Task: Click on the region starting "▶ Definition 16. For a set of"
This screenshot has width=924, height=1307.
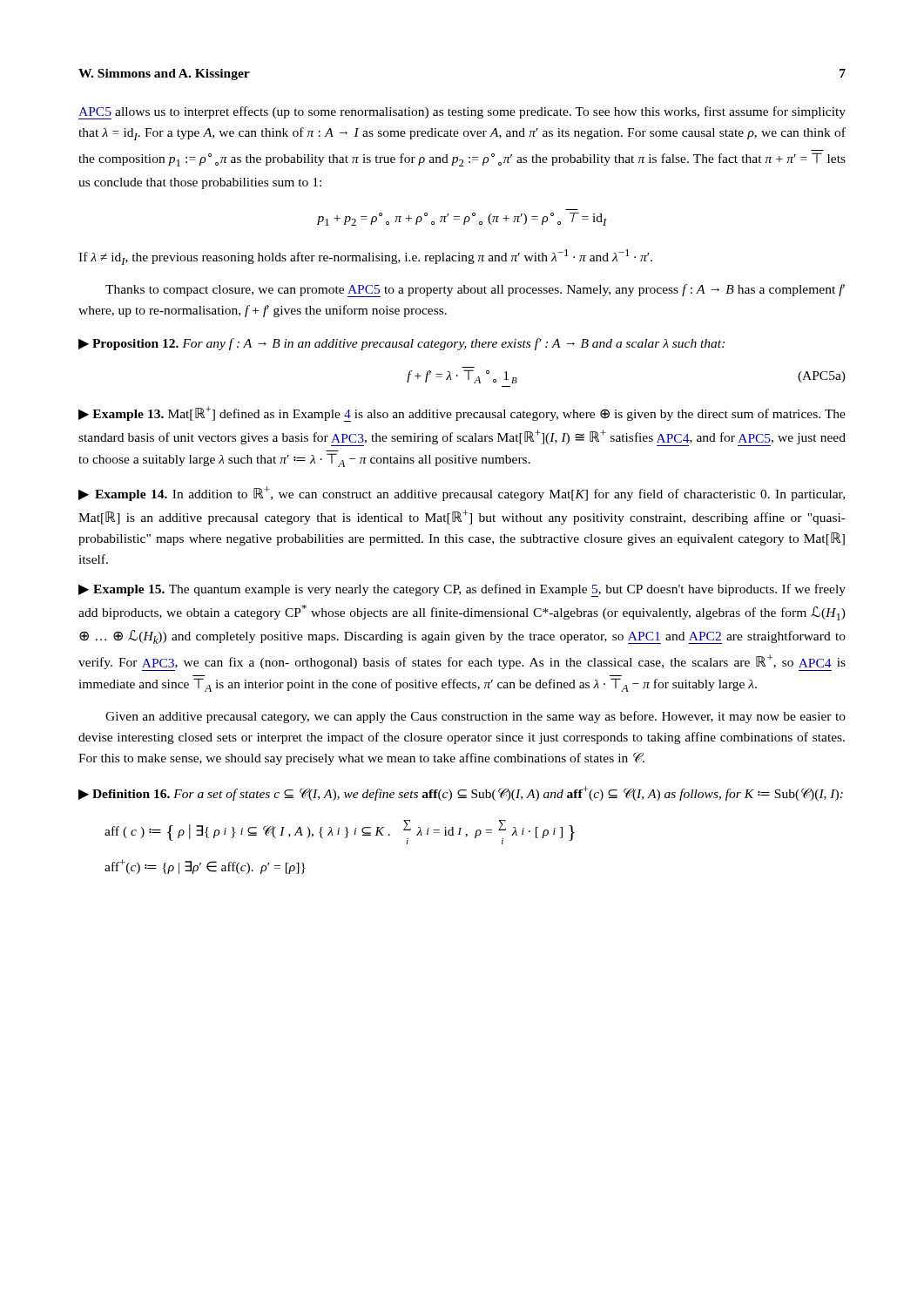Action: tap(461, 791)
